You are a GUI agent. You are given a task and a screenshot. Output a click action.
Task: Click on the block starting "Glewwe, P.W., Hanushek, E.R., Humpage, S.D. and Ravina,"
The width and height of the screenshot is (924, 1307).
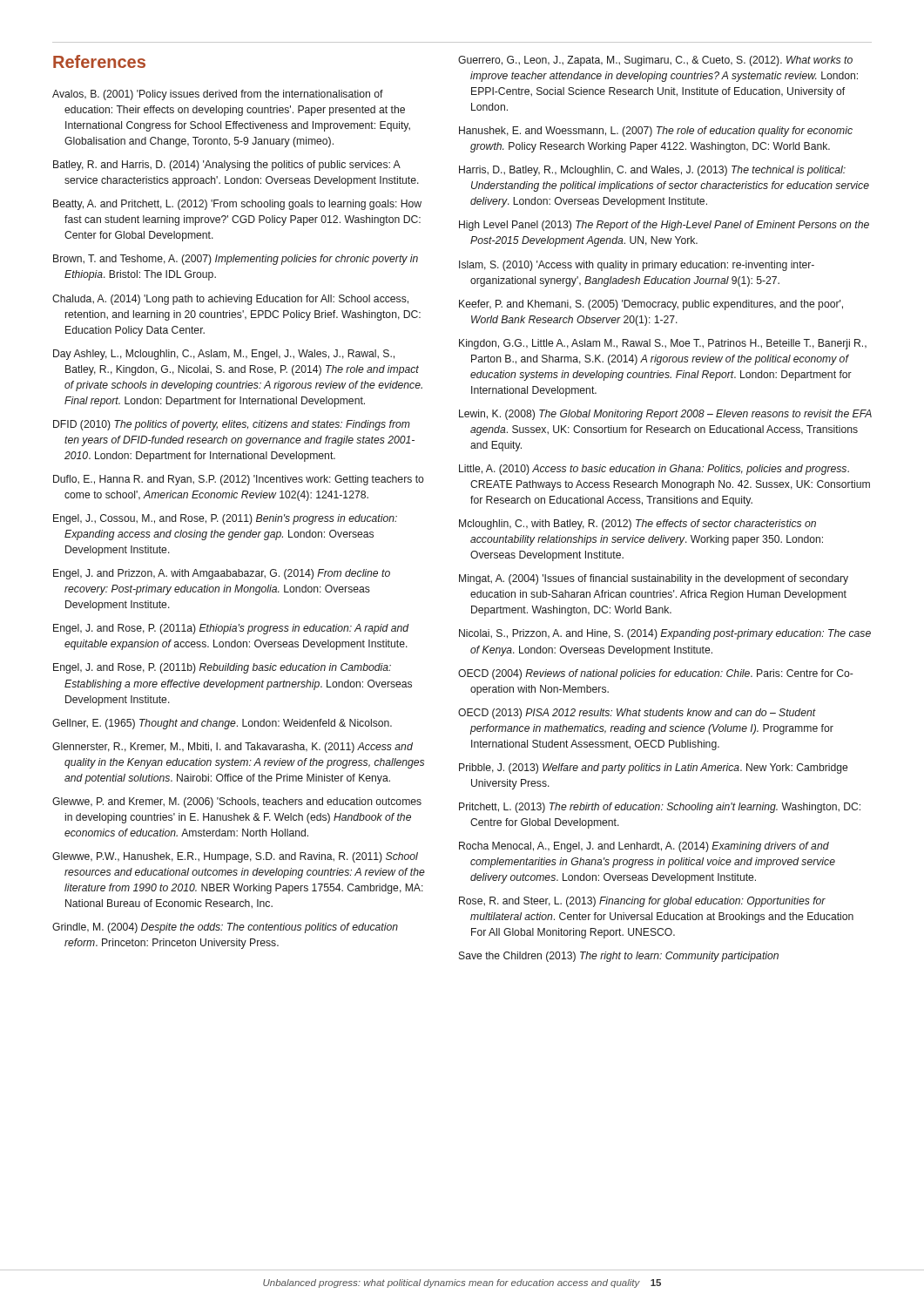pos(239,880)
